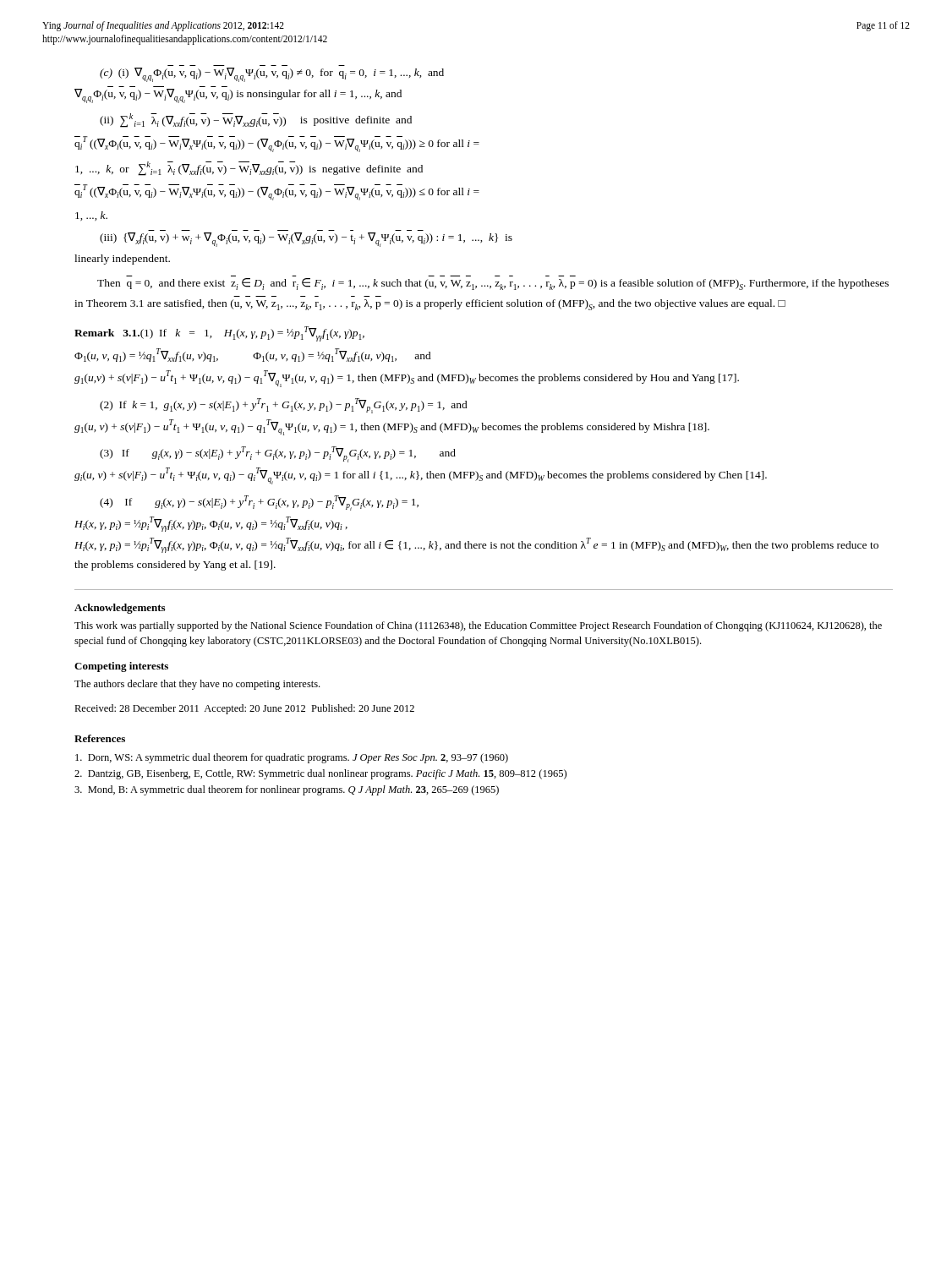
Task: Where is the passage that starts "(3) If gi(x,"?
Action: click(x=421, y=465)
